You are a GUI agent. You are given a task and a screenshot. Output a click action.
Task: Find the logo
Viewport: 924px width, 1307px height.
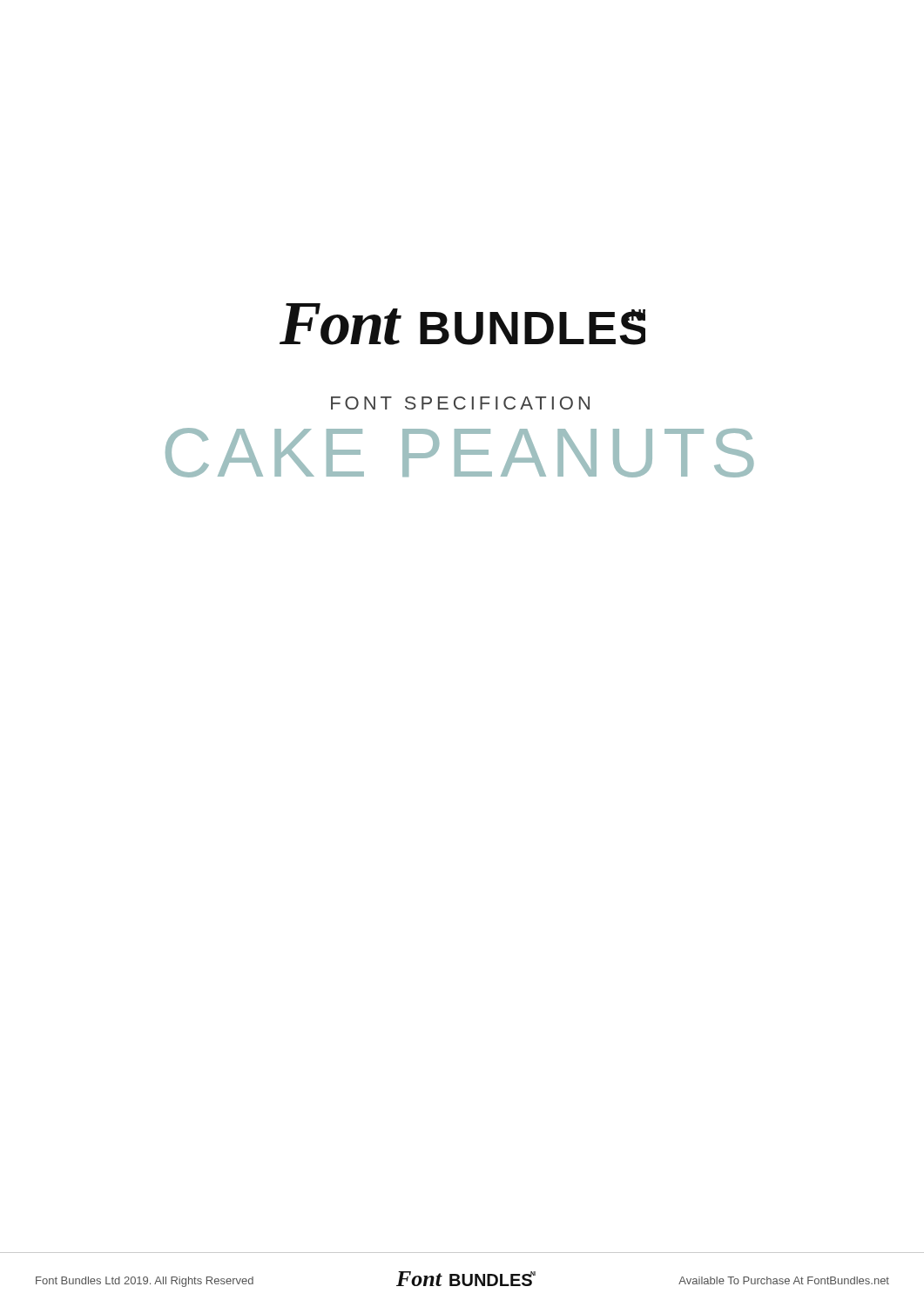click(x=462, y=322)
